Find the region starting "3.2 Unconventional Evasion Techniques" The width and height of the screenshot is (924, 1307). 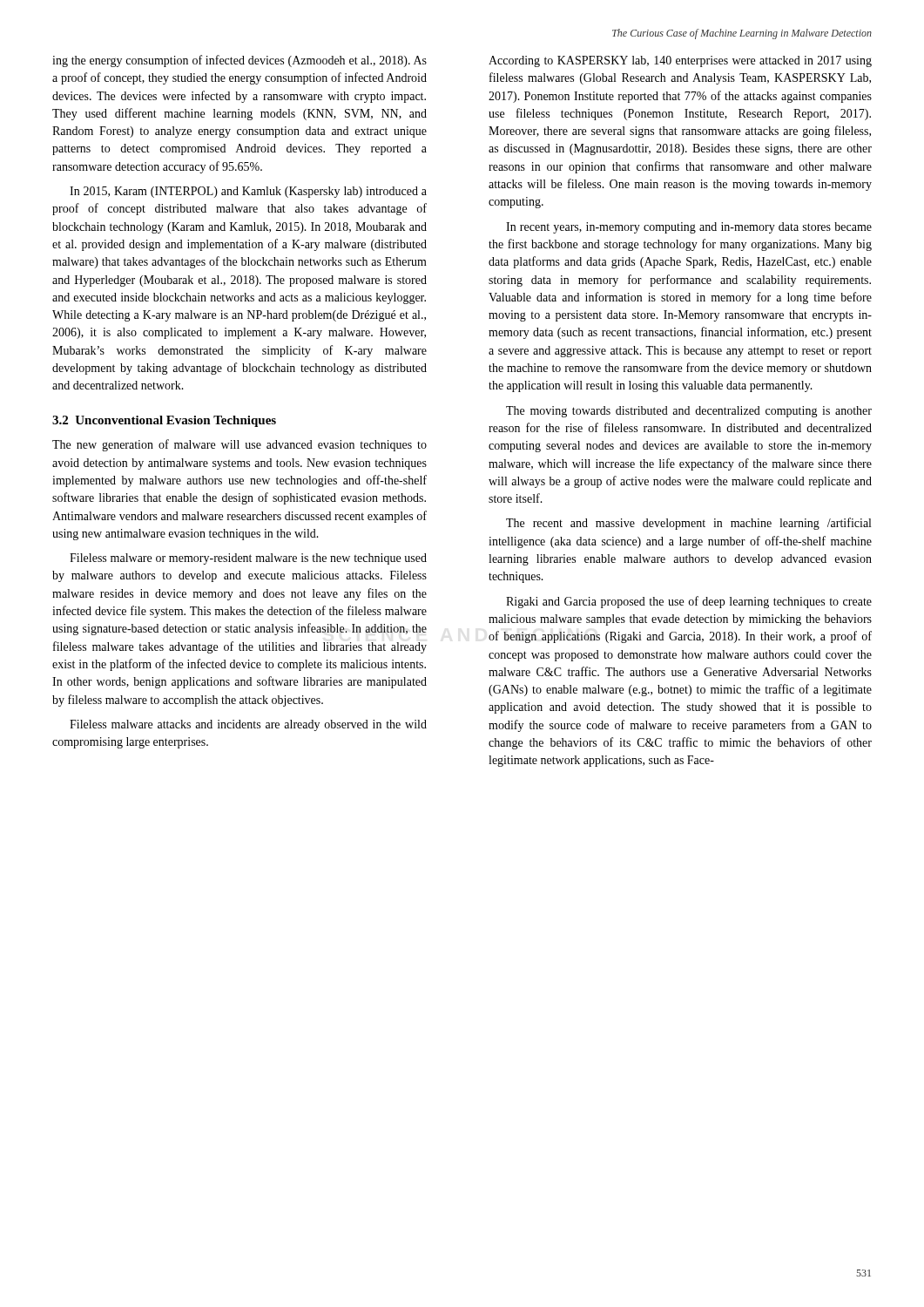(164, 420)
